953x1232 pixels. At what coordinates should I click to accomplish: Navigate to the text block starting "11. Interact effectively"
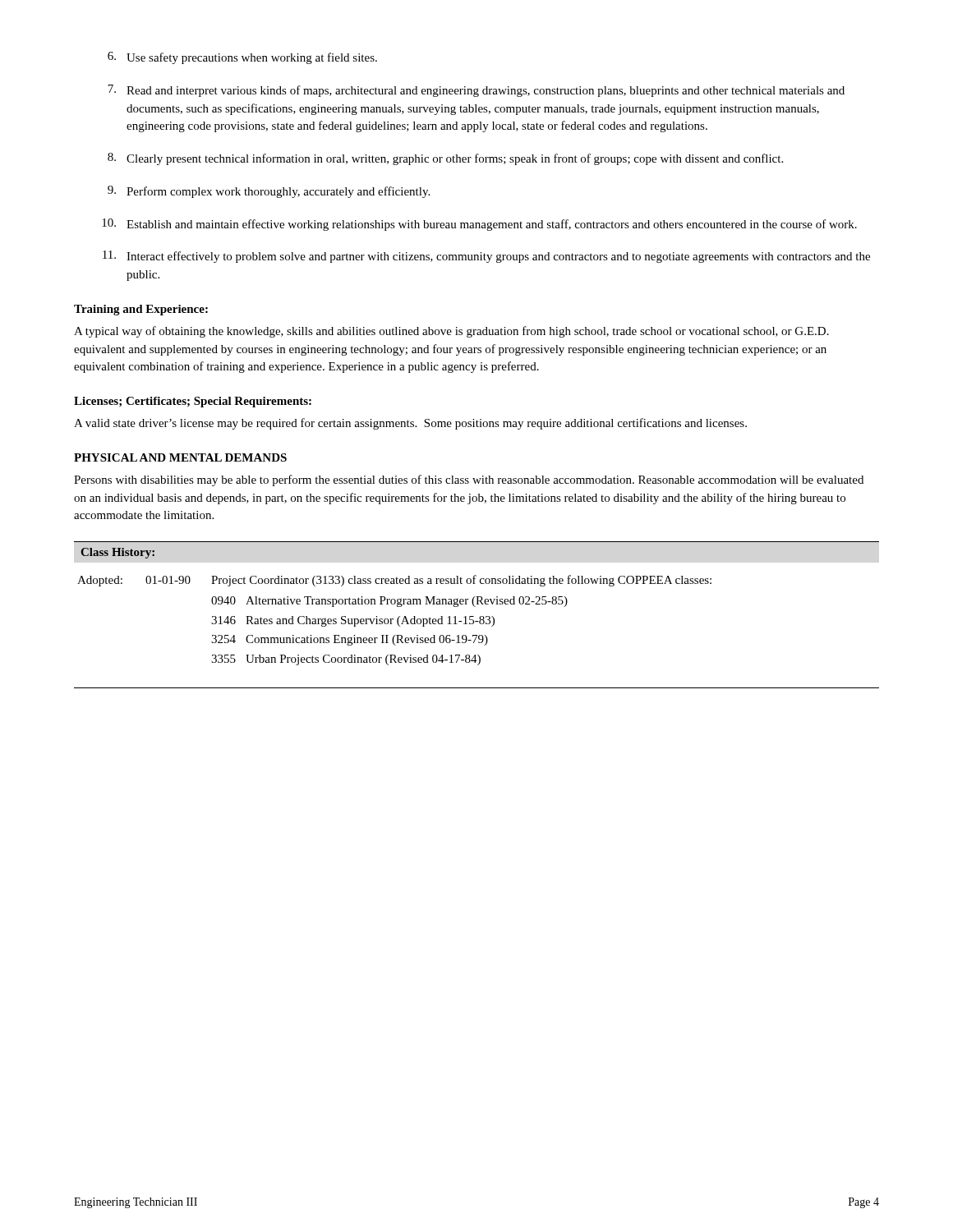[476, 266]
